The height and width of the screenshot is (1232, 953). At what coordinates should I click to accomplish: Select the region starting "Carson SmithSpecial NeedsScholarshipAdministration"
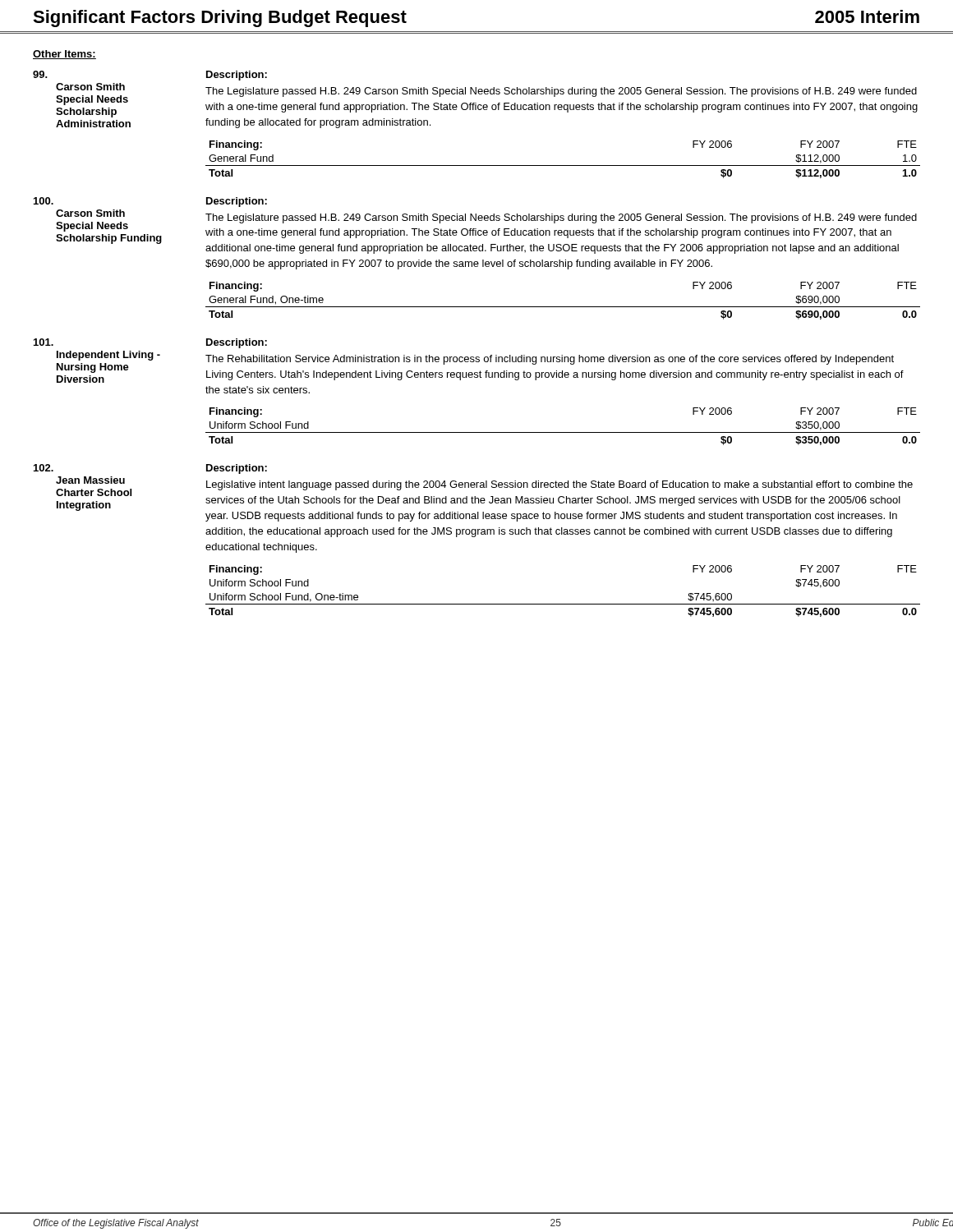(x=38, y=75)
